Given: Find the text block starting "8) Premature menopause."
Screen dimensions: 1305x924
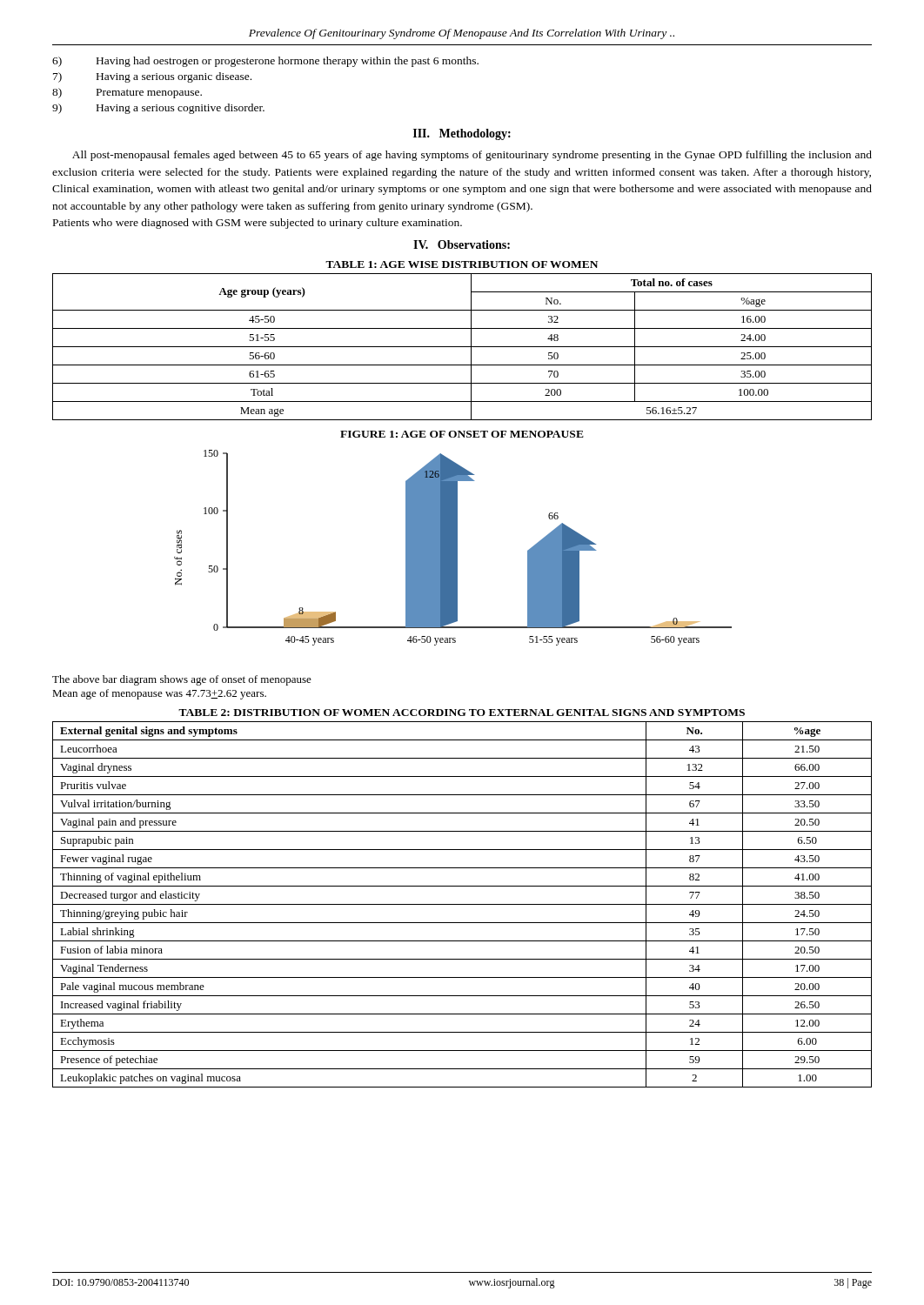Looking at the screenshot, I should [127, 92].
